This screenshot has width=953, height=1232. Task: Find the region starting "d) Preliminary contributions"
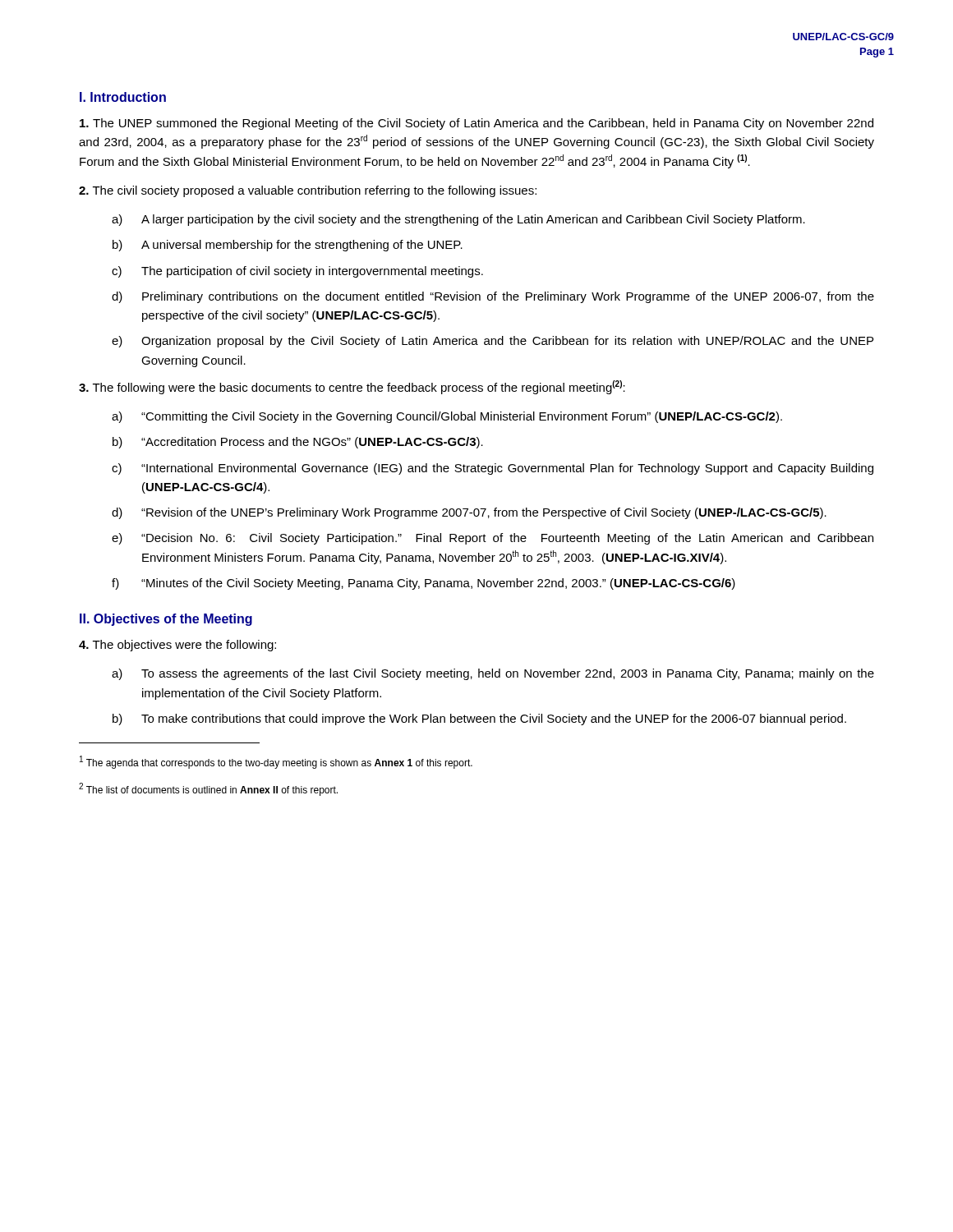coord(476,306)
